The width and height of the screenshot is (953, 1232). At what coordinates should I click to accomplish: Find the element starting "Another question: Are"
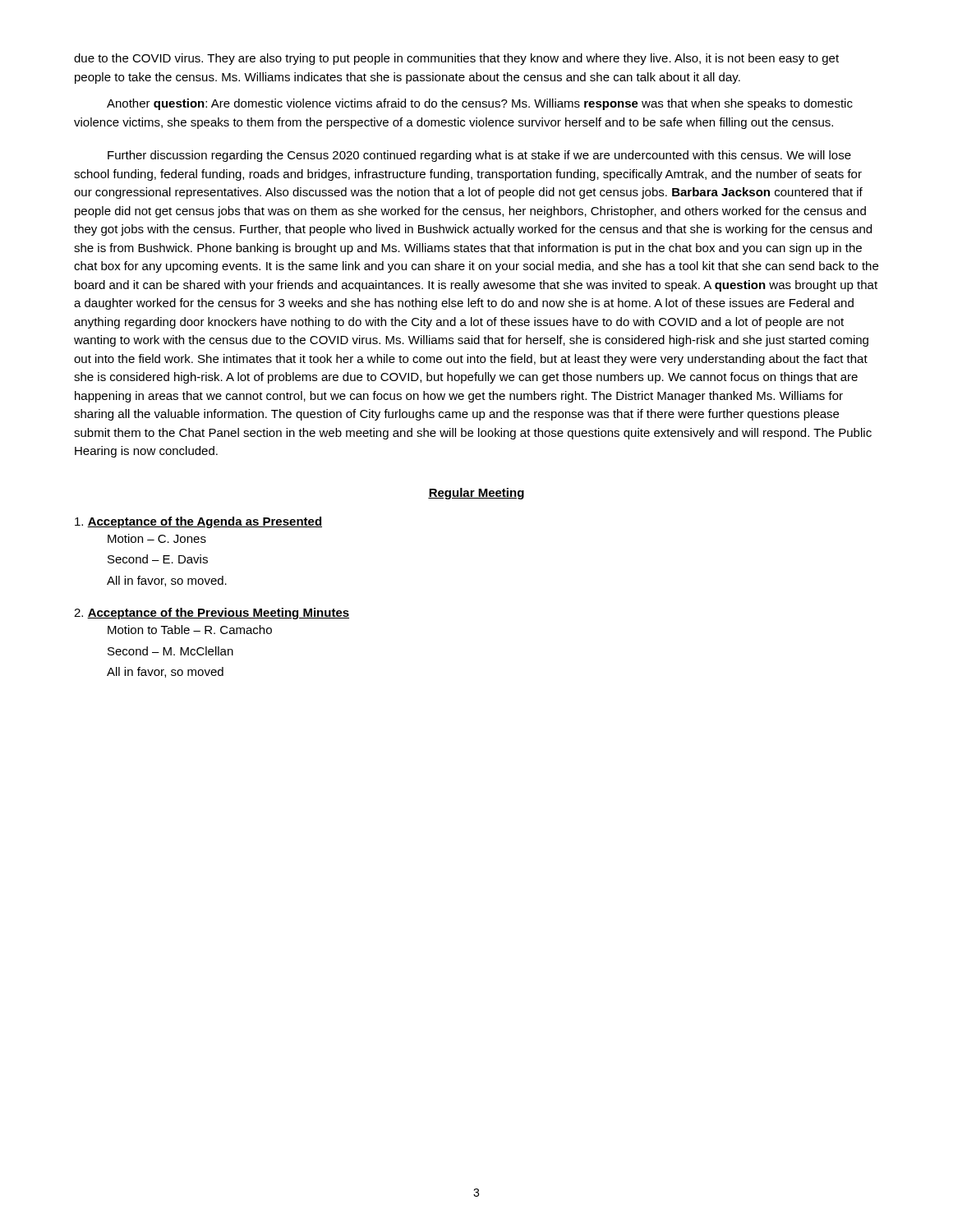coord(476,113)
